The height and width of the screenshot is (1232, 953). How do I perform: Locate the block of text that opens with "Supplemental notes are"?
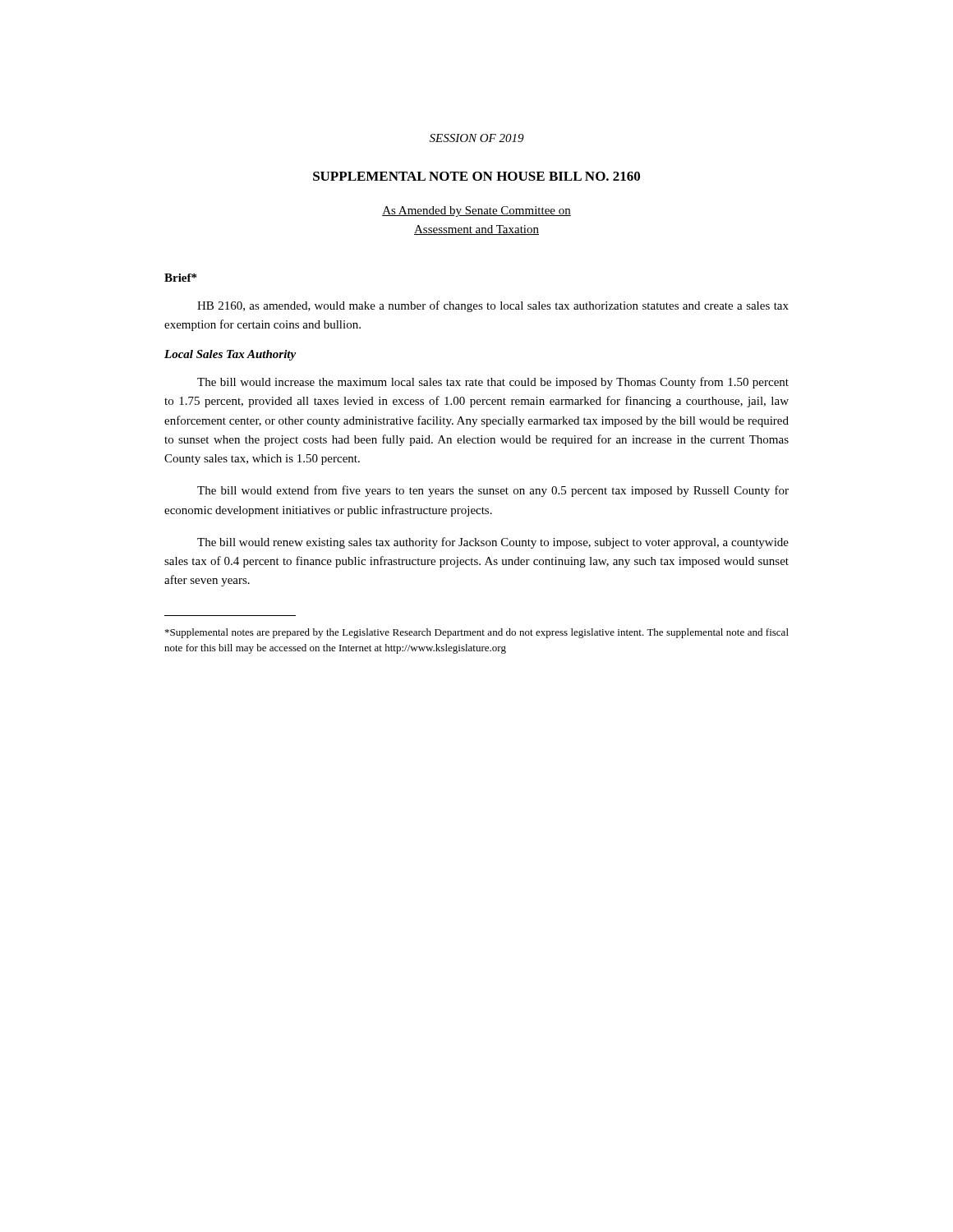click(x=476, y=635)
